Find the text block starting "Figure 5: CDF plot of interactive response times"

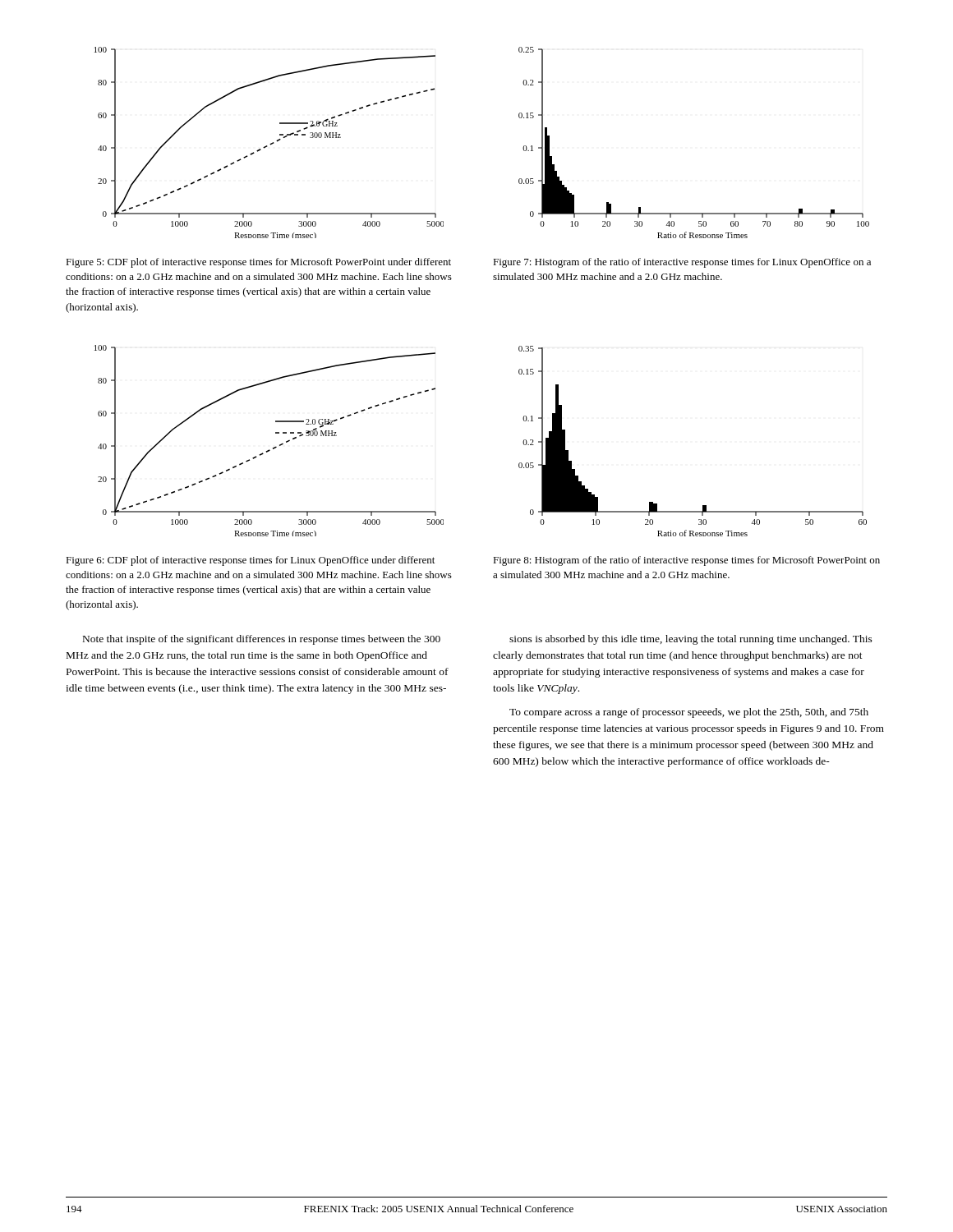pyautogui.click(x=259, y=284)
